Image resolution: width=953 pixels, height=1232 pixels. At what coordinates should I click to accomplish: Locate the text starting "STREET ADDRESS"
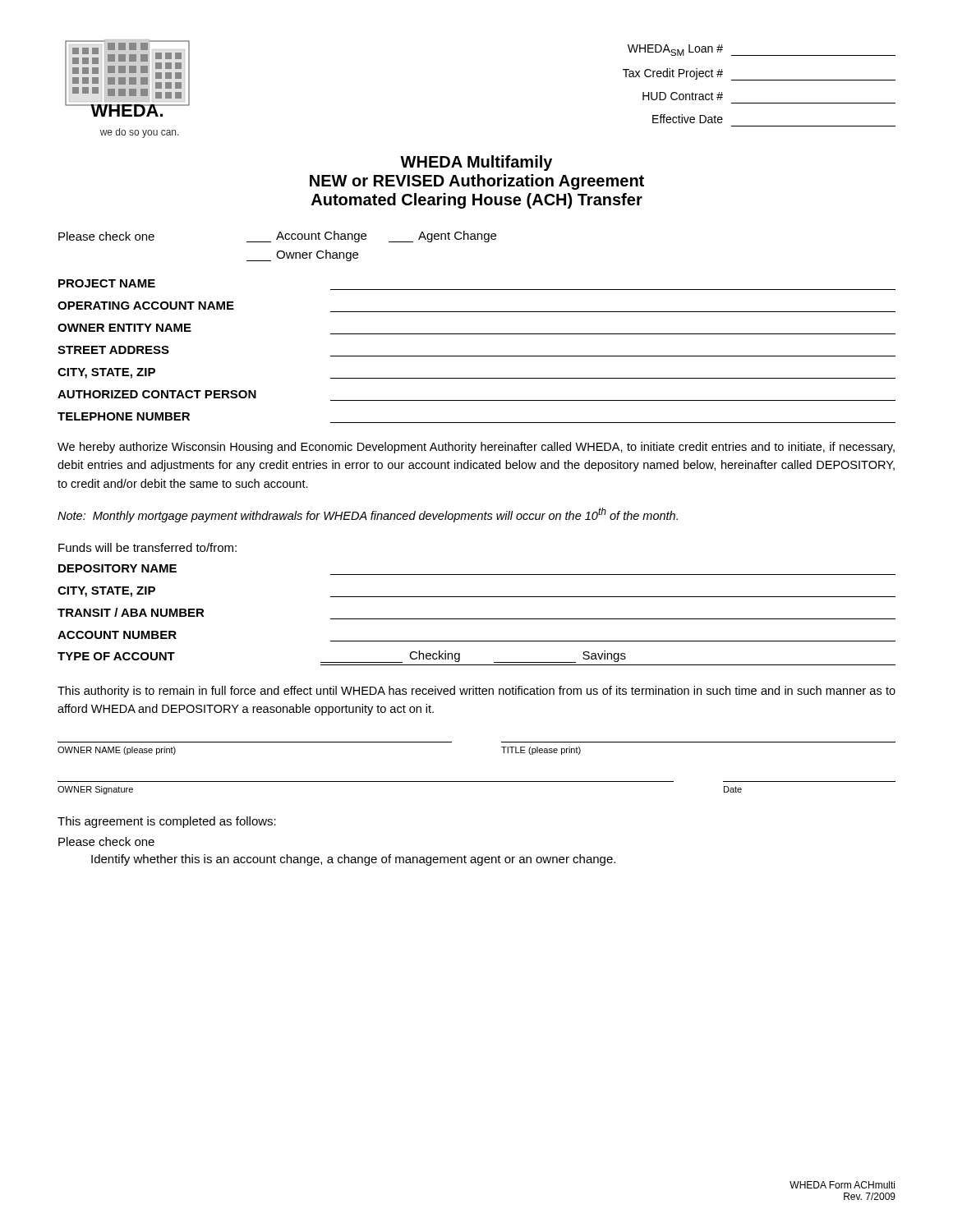(x=476, y=348)
